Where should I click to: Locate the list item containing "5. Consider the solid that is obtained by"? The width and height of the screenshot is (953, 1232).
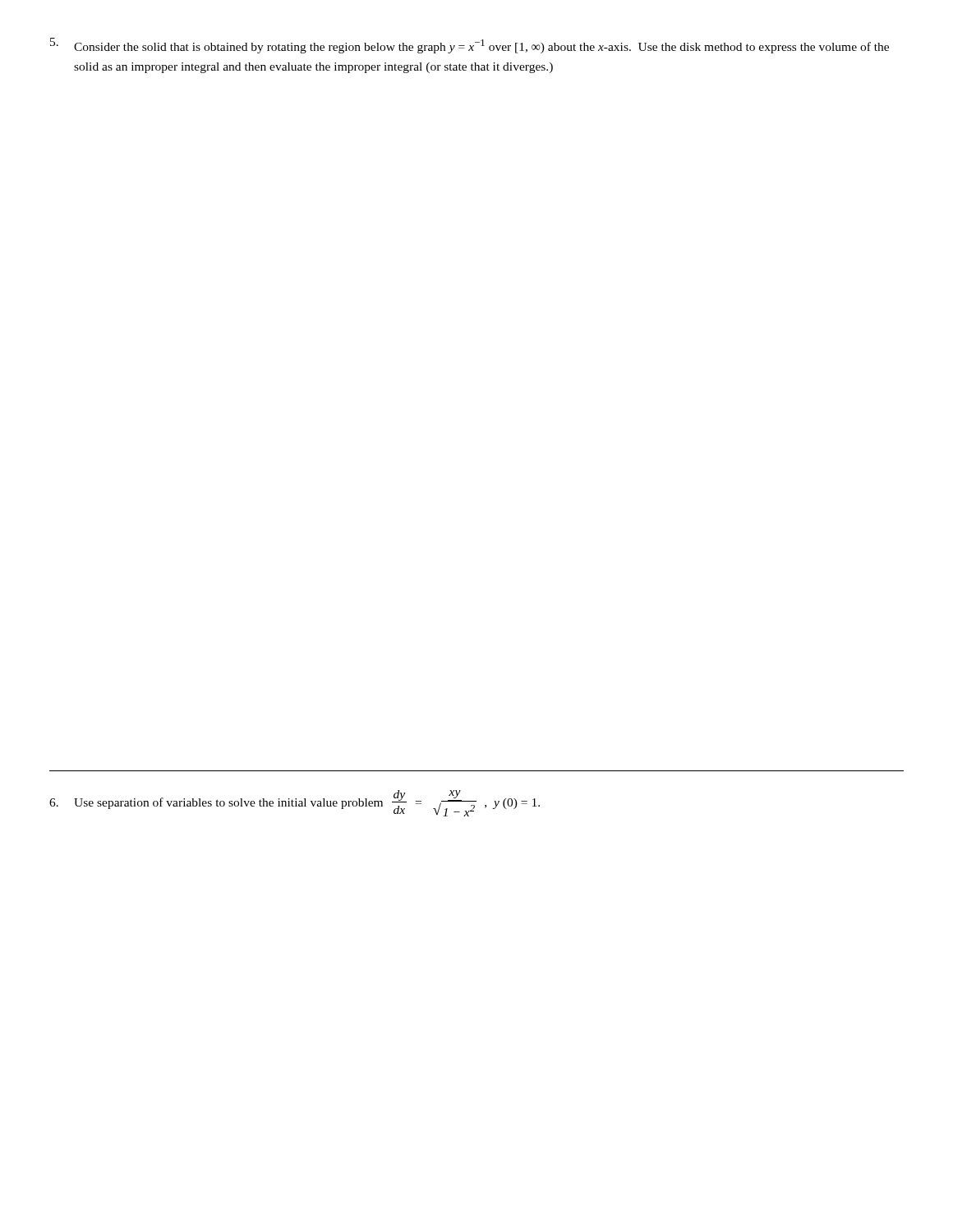pyautogui.click(x=476, y=56)
